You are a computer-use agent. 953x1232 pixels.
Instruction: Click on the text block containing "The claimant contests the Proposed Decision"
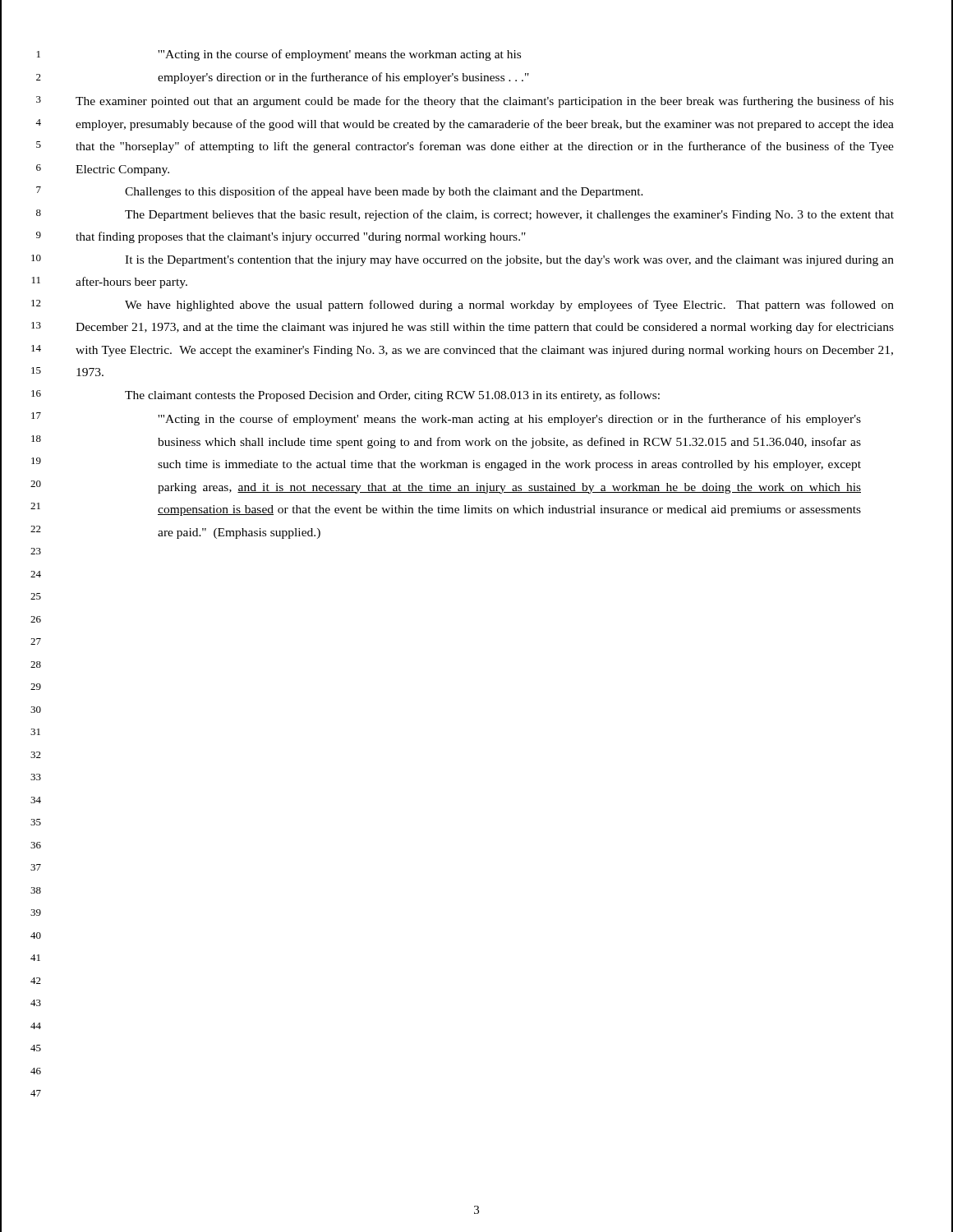(485, 394)
